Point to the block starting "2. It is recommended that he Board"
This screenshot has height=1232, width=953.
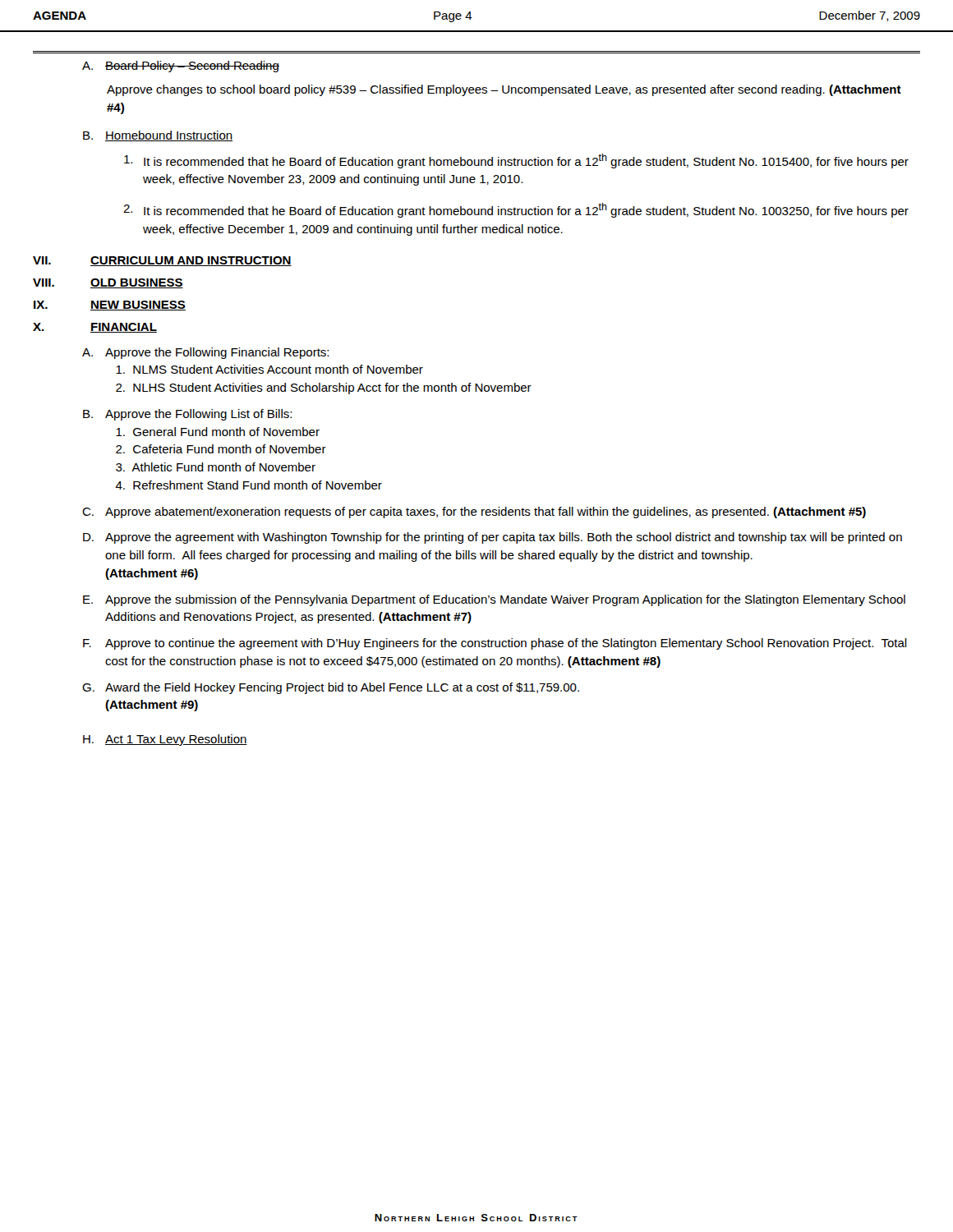pos(522,219)
